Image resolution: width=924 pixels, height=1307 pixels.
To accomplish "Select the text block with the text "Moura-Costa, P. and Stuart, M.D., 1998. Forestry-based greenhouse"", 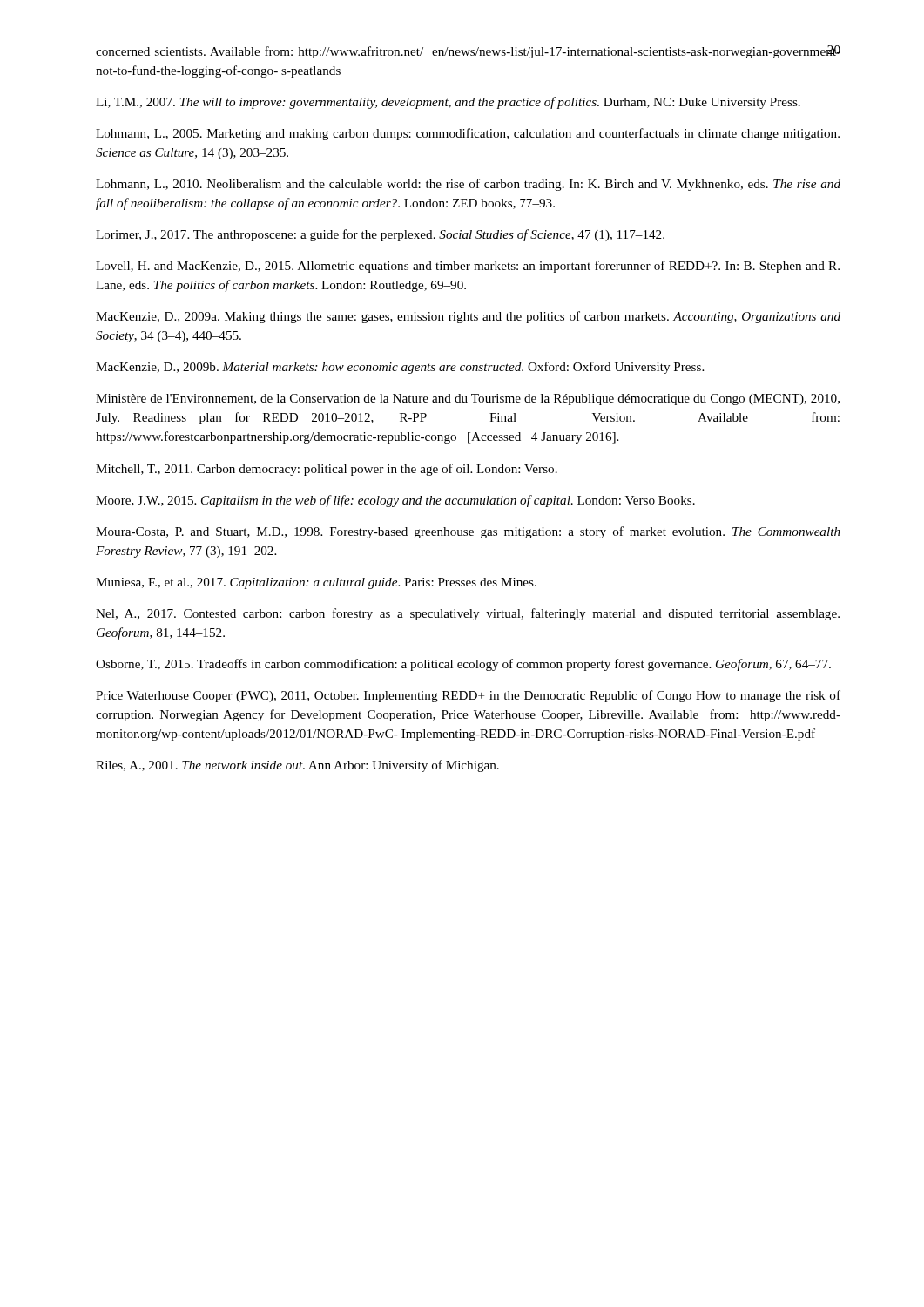I will pyautogui.click(x=468, y=540).
